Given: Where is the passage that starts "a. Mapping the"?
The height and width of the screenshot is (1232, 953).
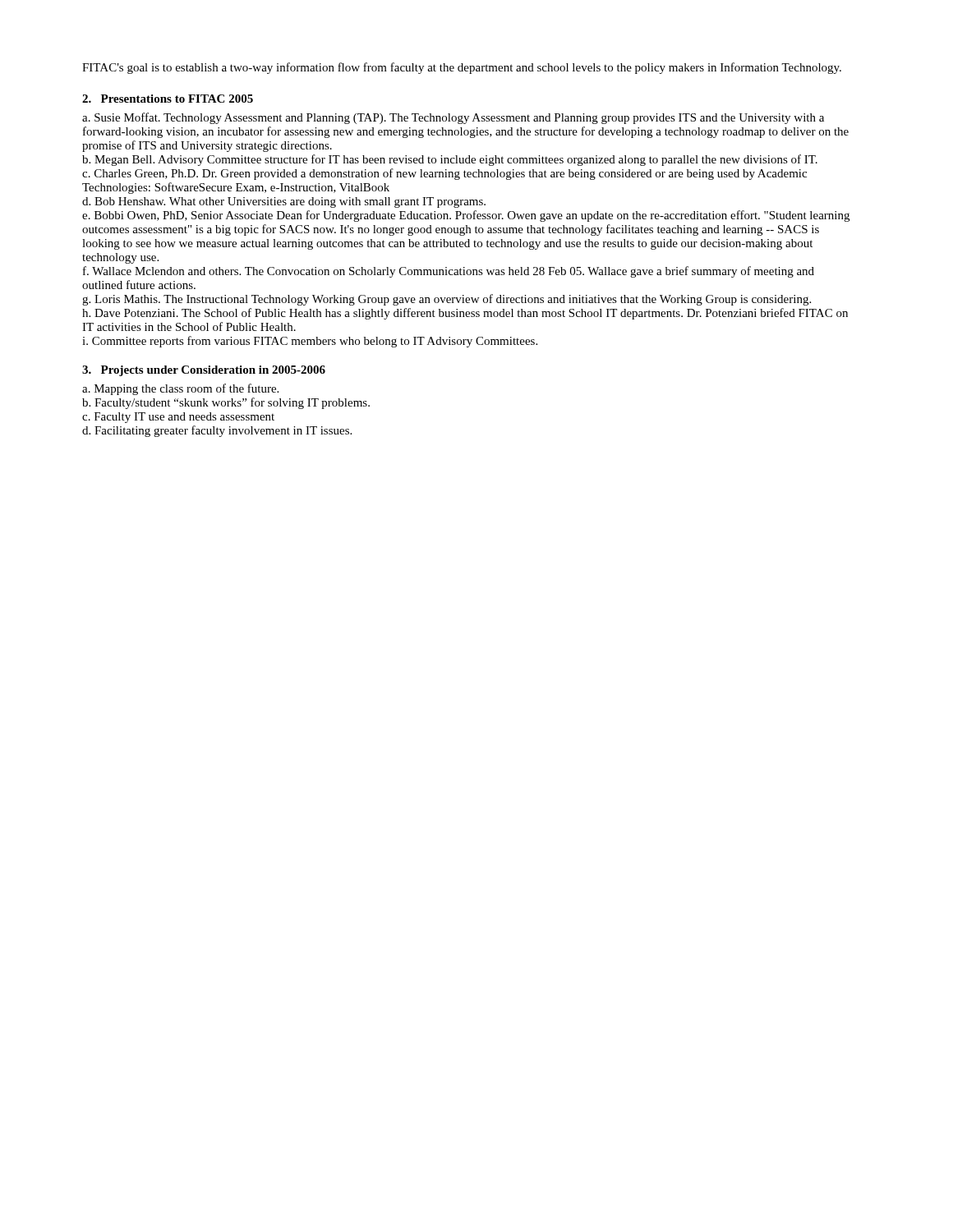Looking at the screenshot, I should 180,389.
